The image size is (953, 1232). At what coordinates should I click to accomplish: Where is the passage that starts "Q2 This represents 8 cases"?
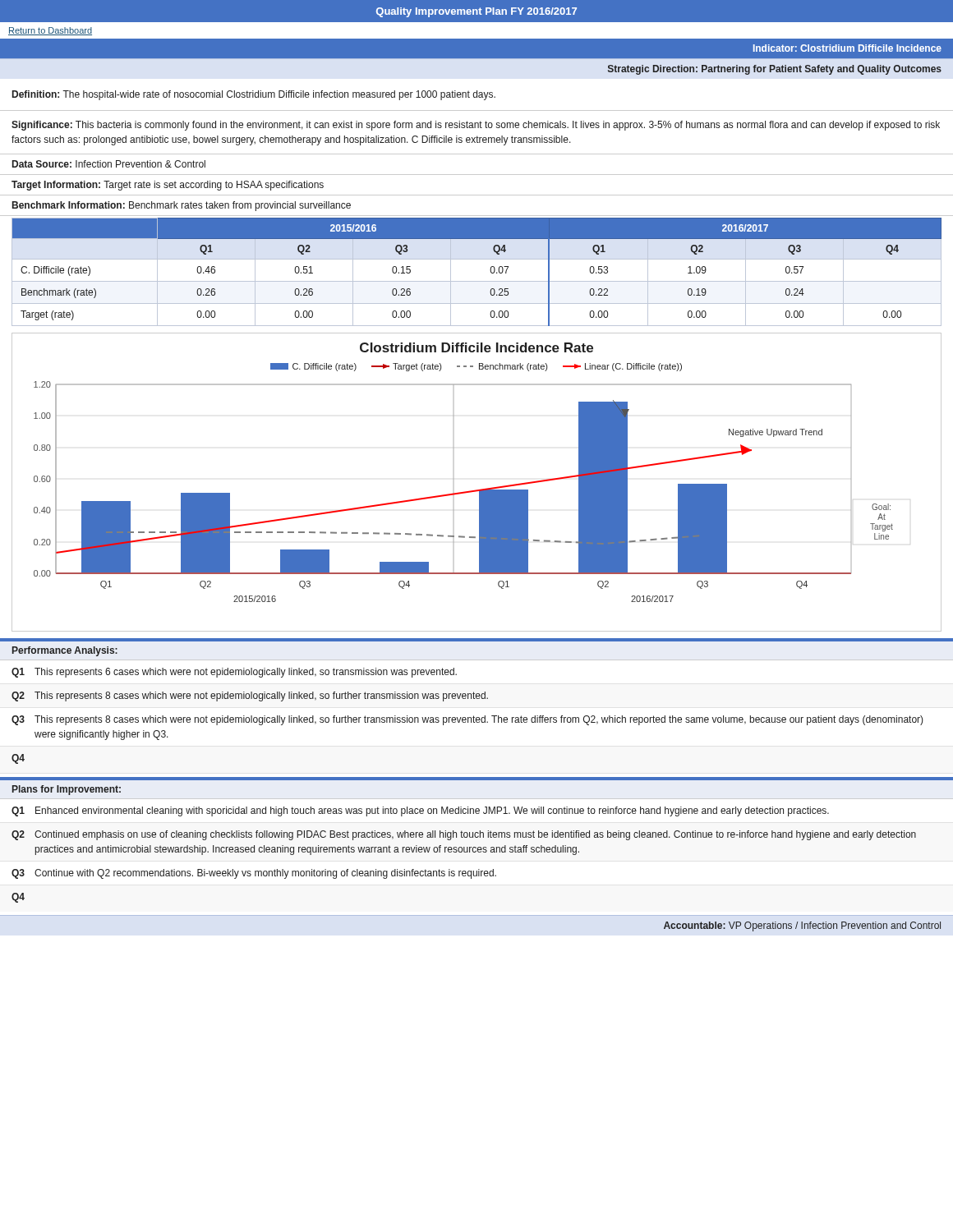coord(476,696)
